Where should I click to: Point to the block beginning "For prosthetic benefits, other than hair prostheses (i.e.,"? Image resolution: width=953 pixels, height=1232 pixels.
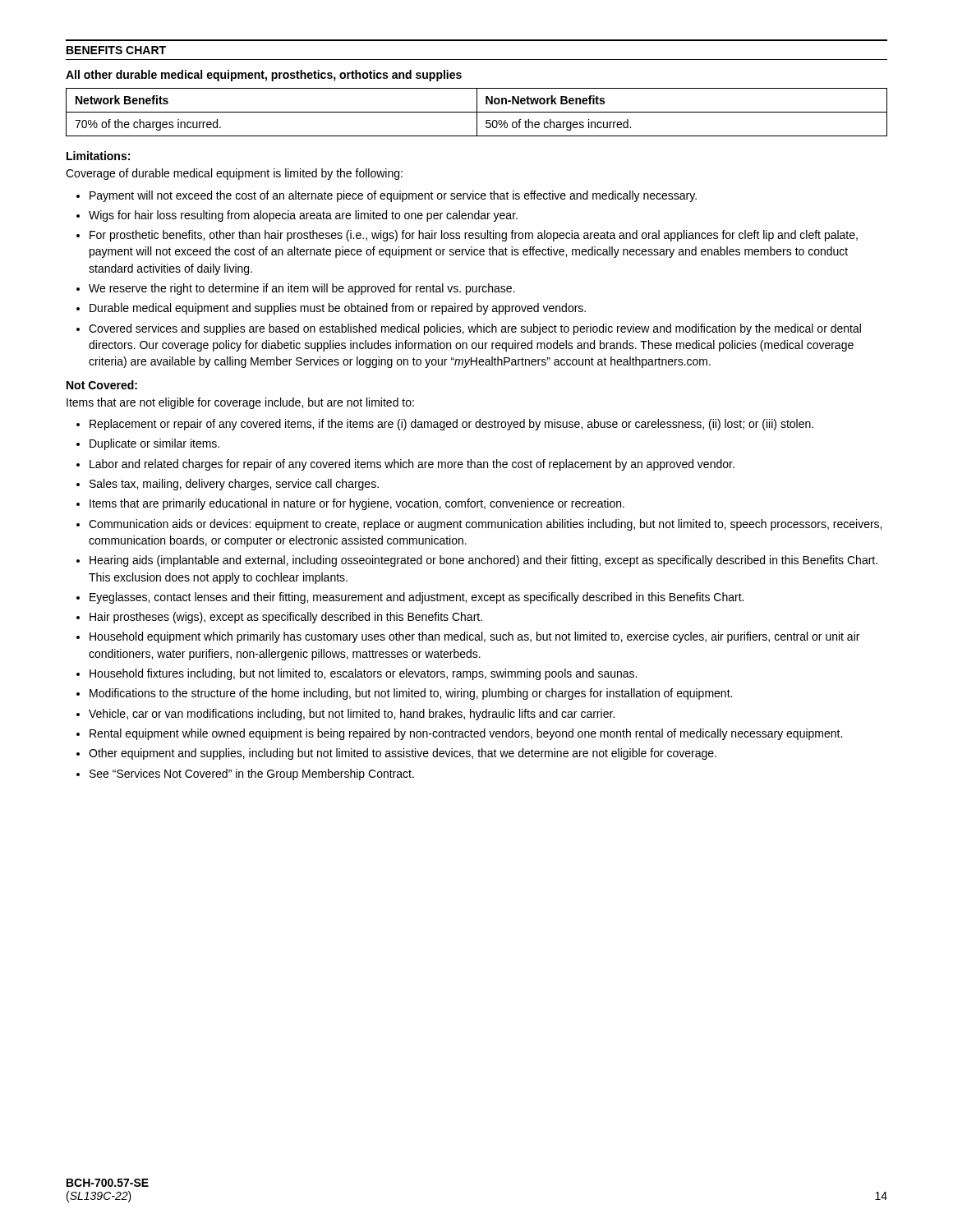click(x=474, y=252)
